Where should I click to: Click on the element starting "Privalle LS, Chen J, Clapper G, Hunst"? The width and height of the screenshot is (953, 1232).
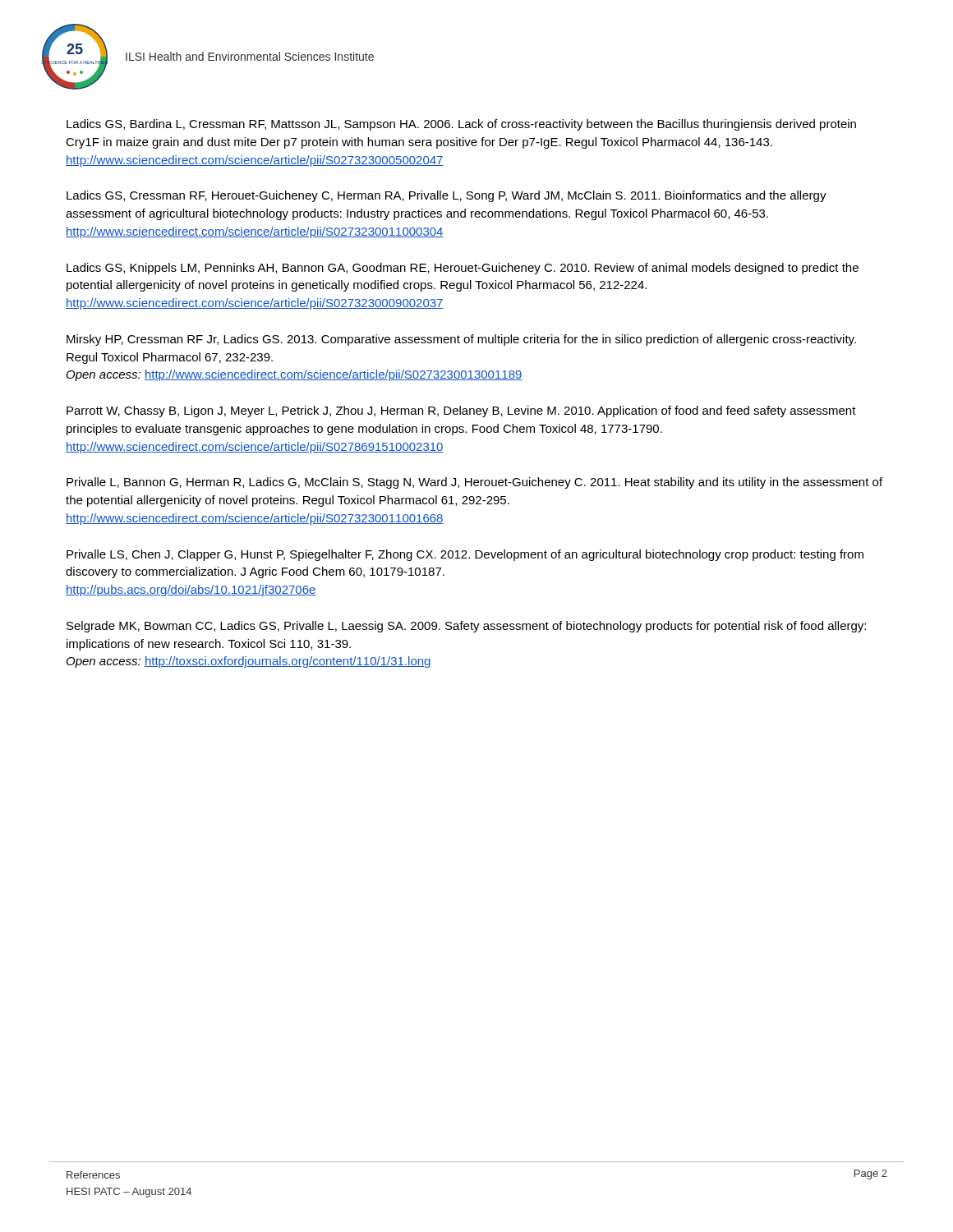pyautogui.click(x=465, y=555)
